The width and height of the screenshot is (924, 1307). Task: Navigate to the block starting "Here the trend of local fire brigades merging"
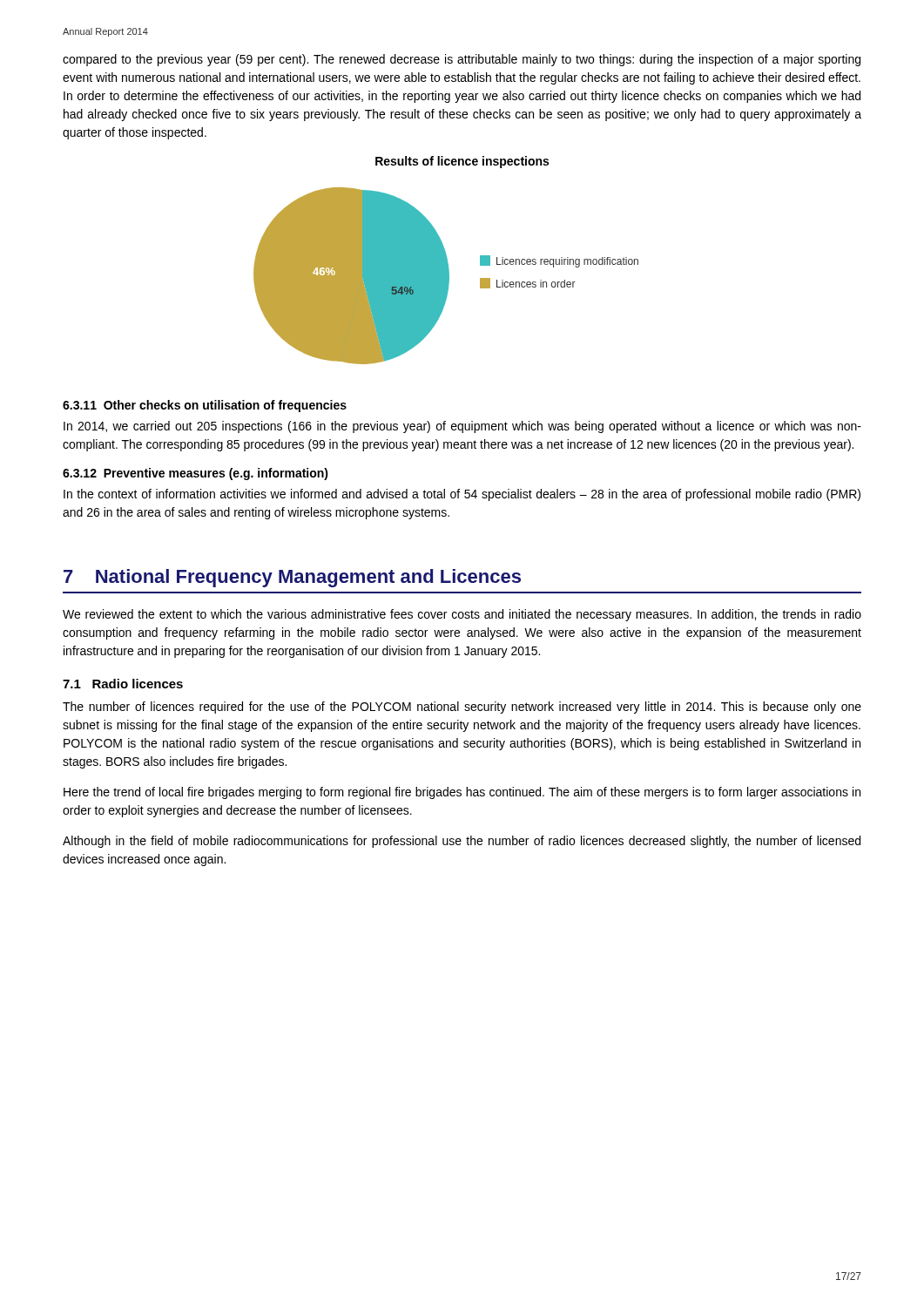(462, 801)
